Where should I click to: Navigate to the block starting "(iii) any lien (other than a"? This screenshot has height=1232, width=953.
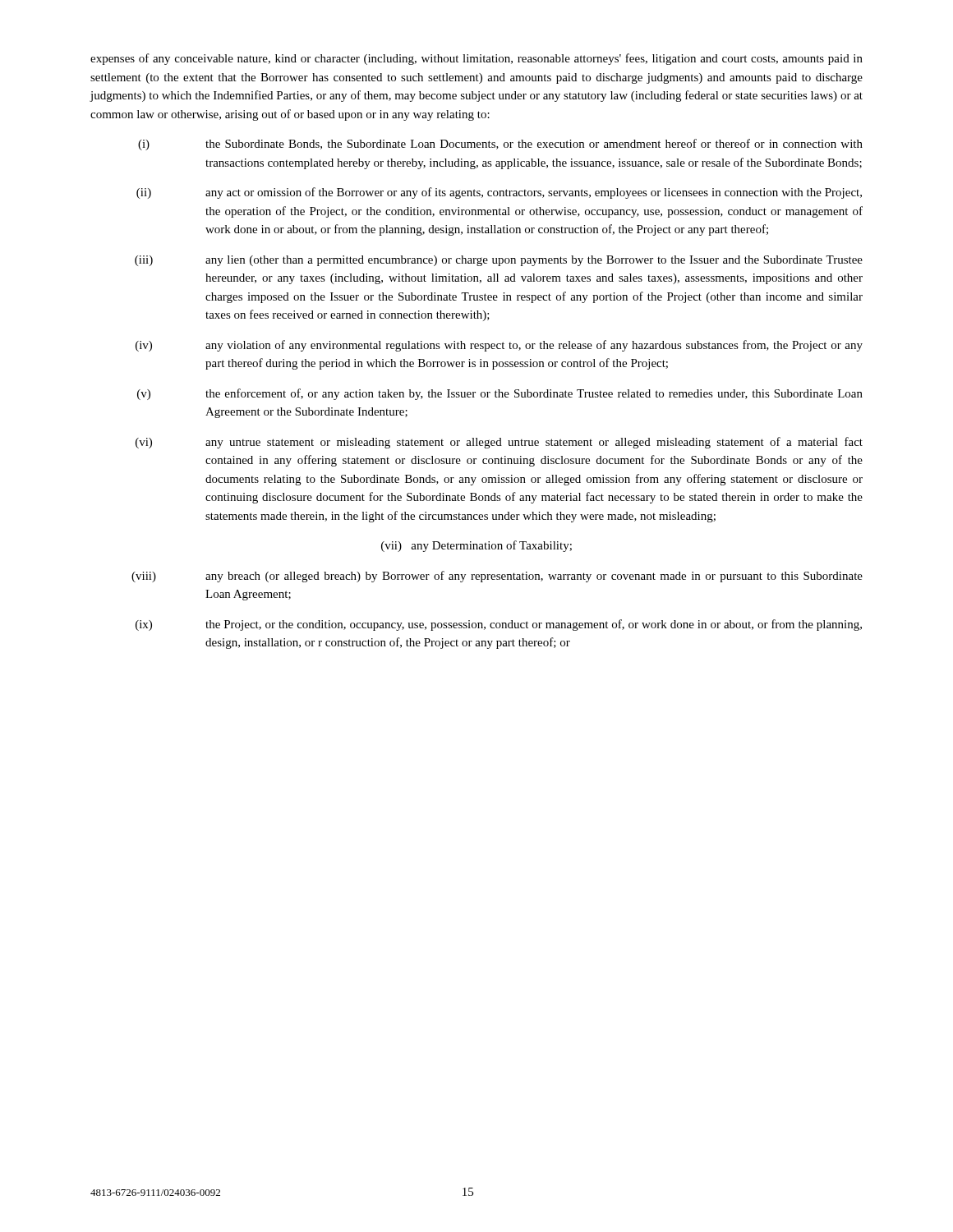coord(476,287)
